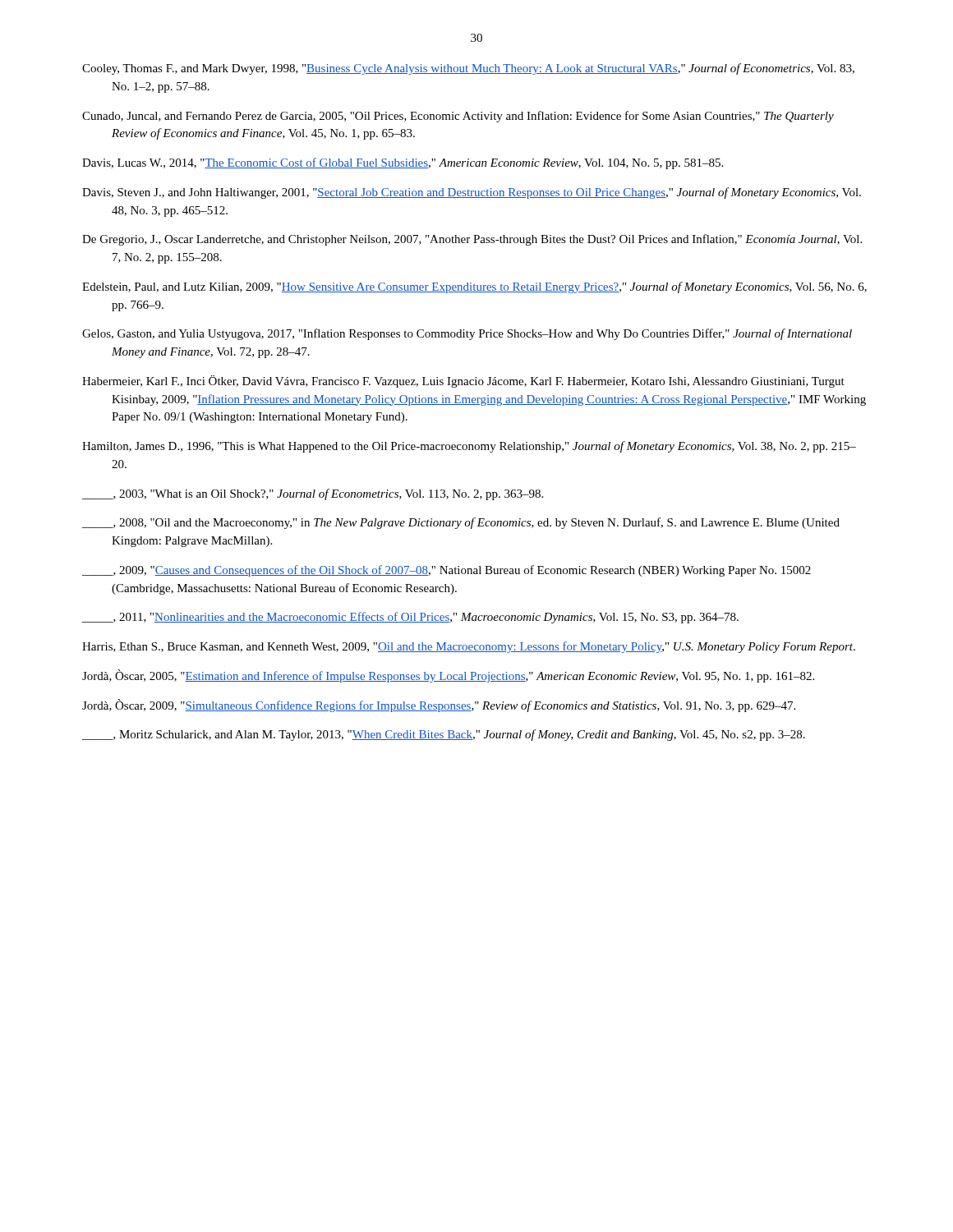The height and width of the screenshot is (1232, 953).
Task: Where is the passage that starts "Davis, Lucas W., 2014, "The Economic Cost"?
Action: pos(403,163)
